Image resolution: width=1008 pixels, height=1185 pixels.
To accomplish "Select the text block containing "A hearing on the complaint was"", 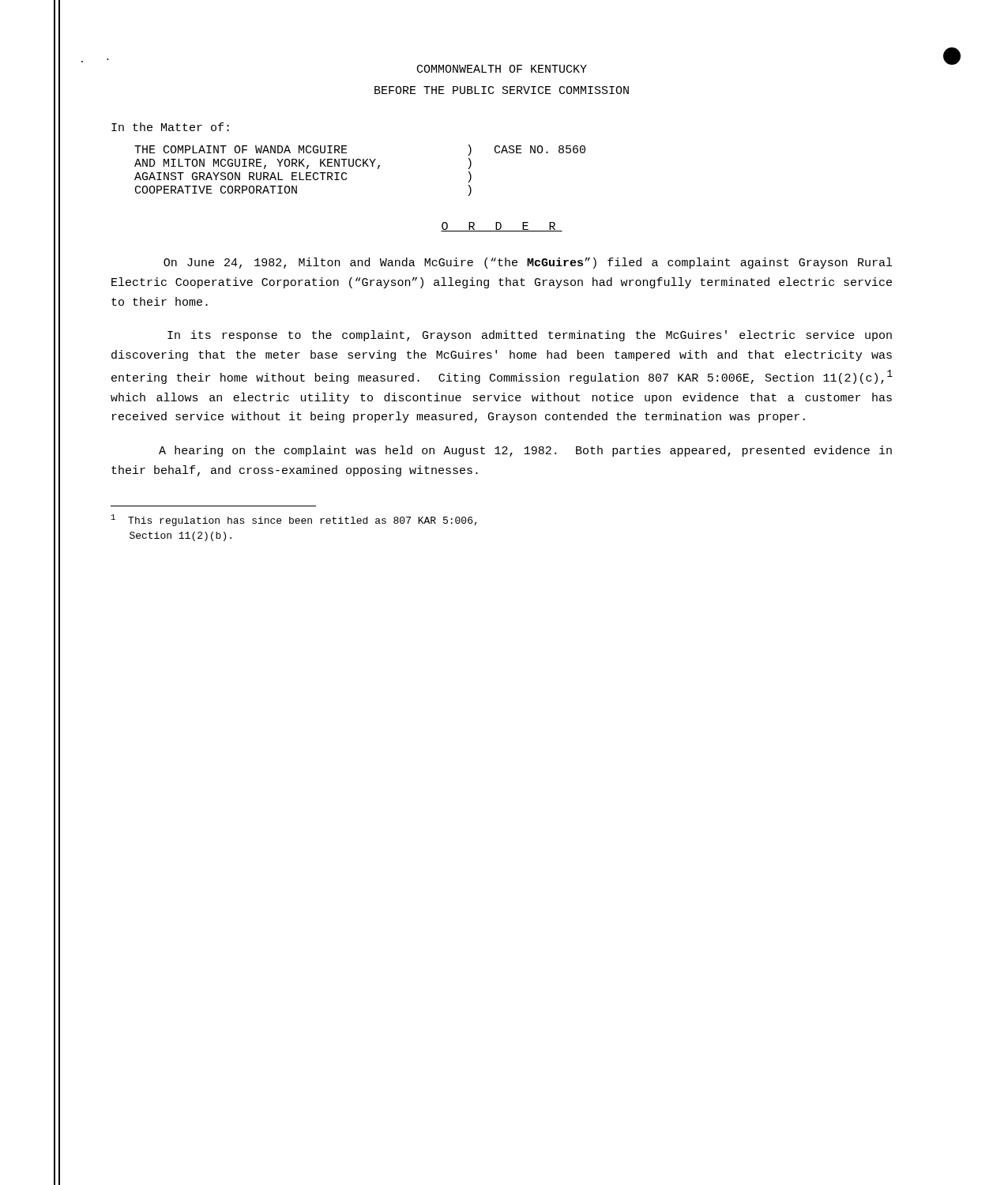I will [x=502, y=461].
